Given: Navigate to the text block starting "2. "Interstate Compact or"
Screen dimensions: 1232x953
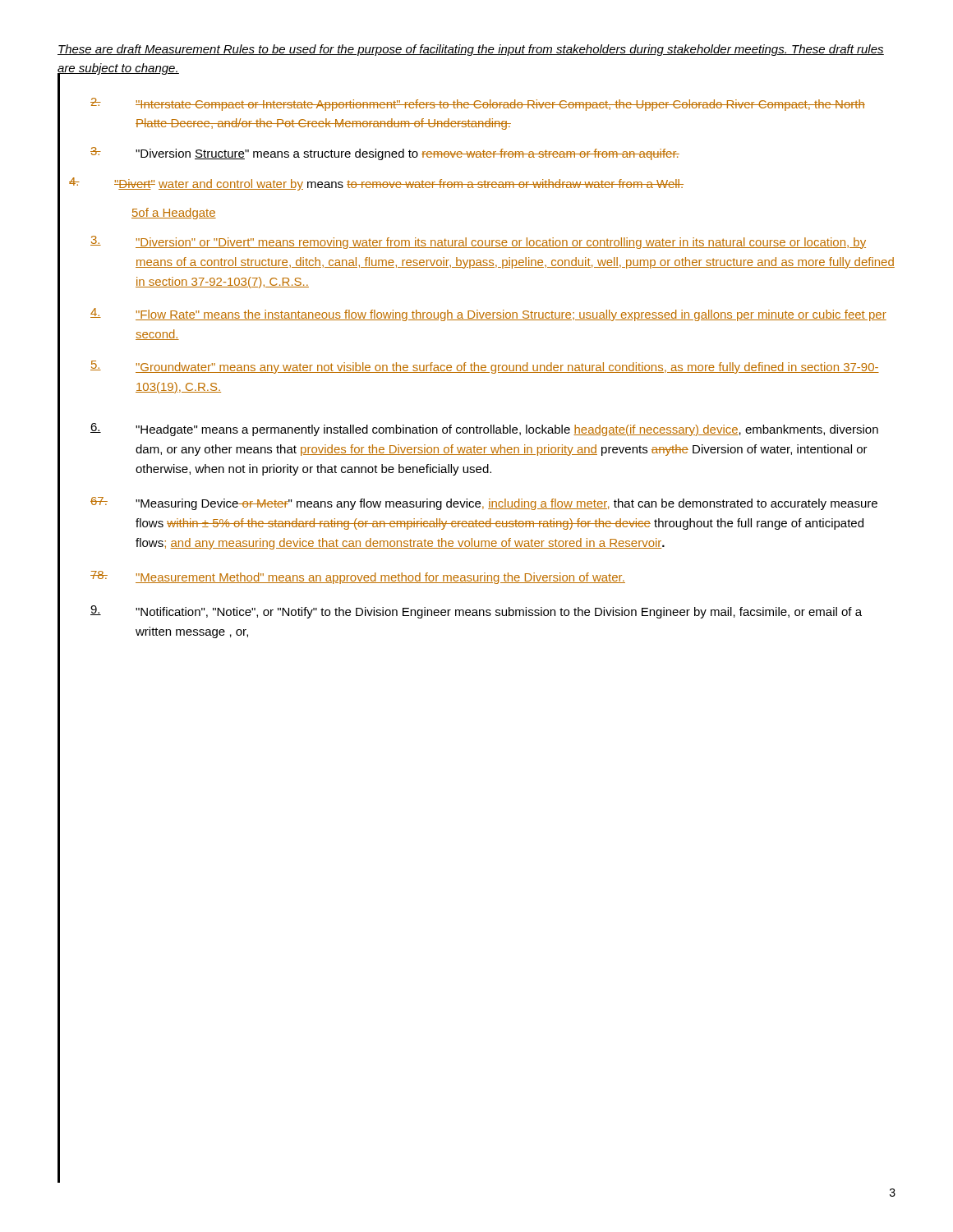Looking at the screenshot, I should click(493, 113).
